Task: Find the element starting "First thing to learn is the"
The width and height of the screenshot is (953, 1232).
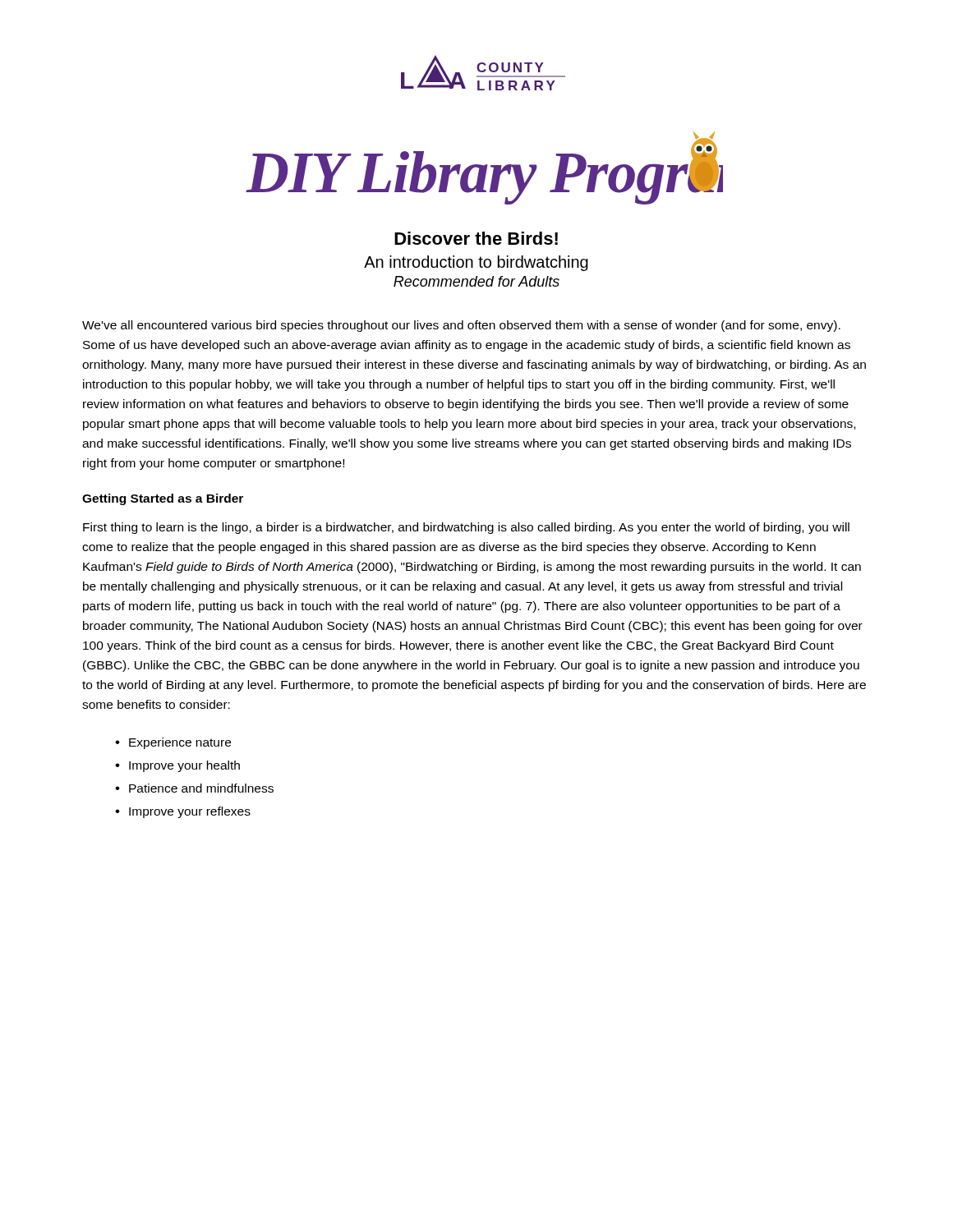Action: (474, 616)
